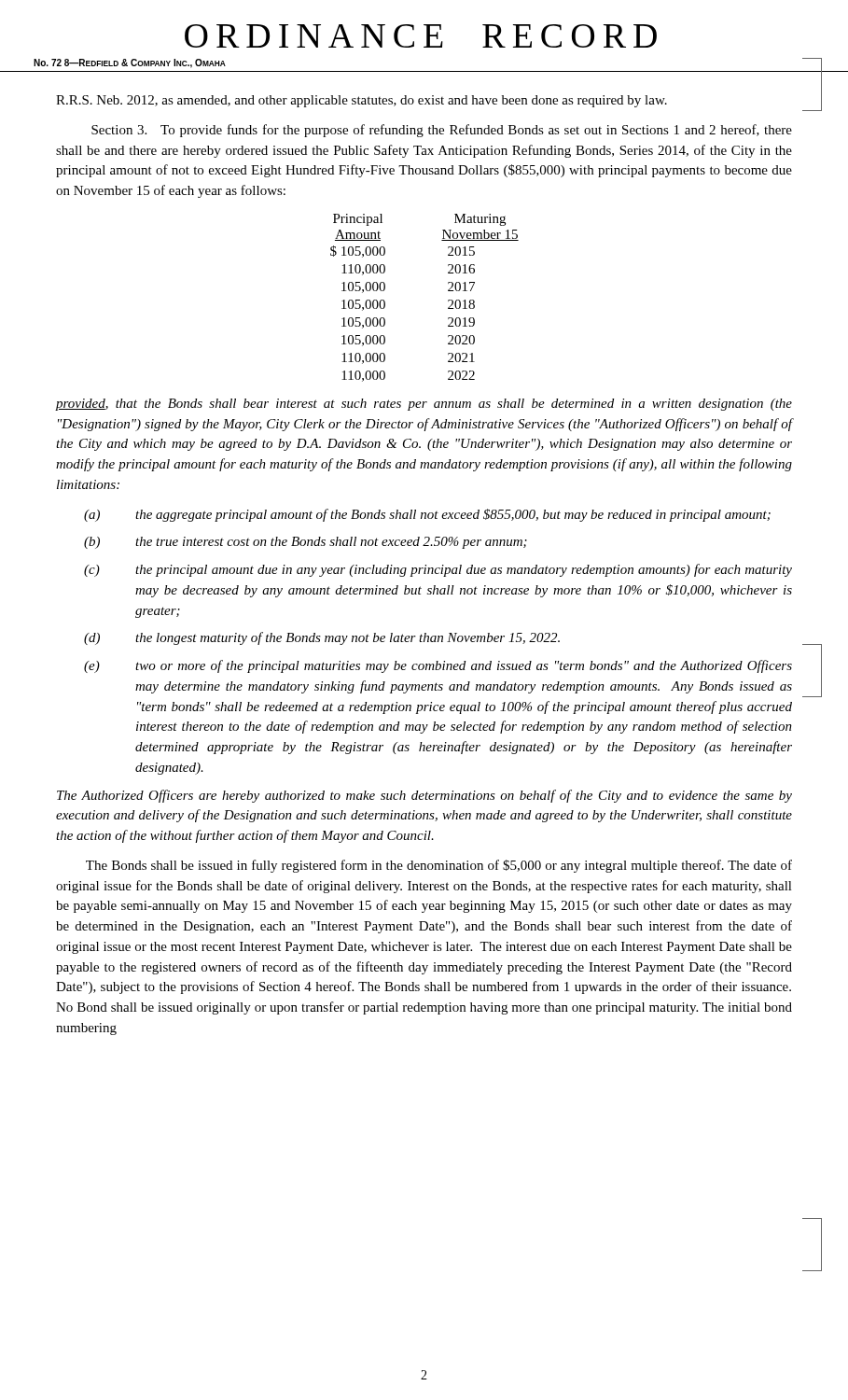This screenshot has width=848, height=1400.
Task: Navigate to the element starting "R.R.S. Neb. 2012, as amended, and"
Action: pyautogui.click(x=362, y=100)
